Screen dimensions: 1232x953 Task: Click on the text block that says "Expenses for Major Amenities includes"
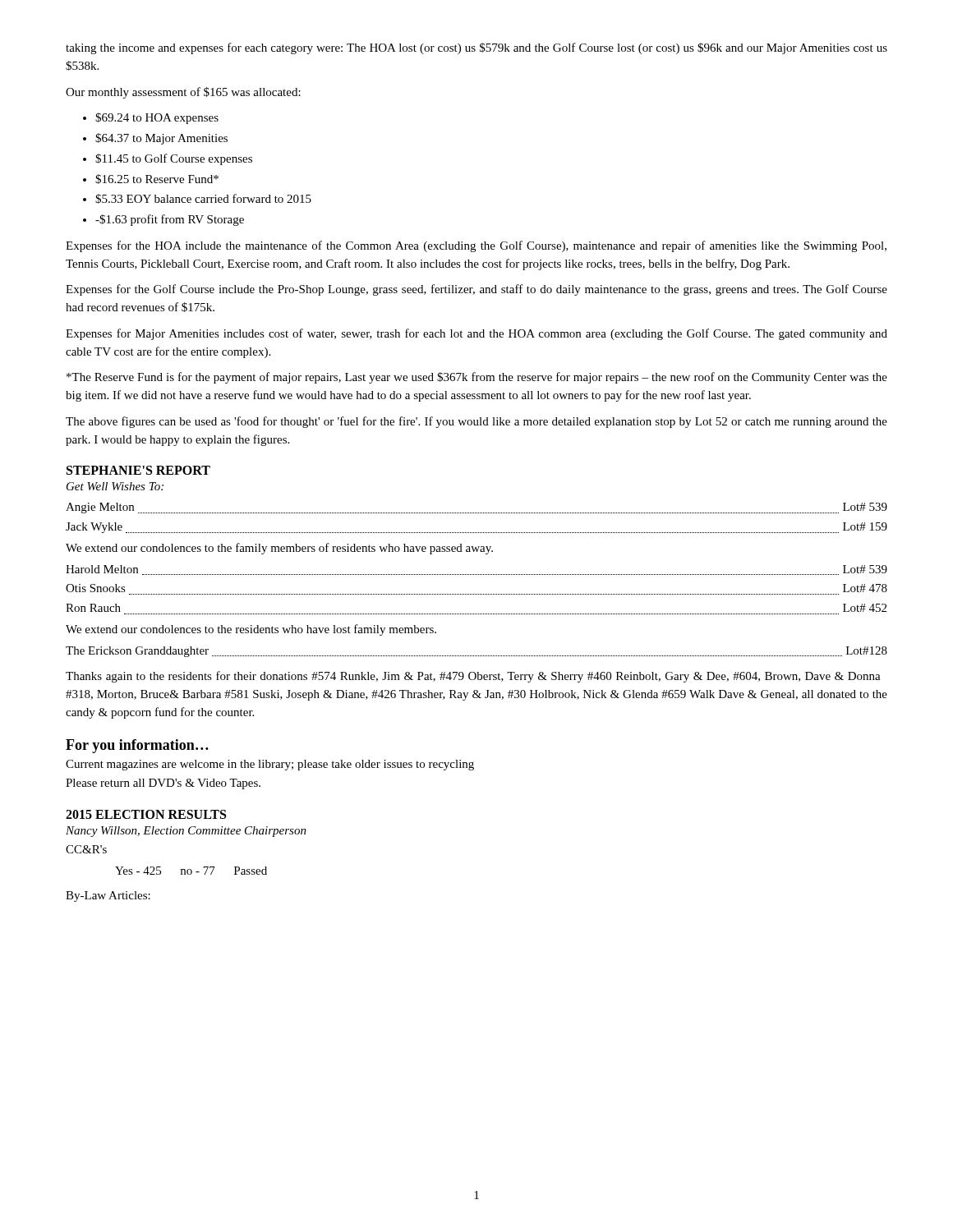tap(476, 343)
